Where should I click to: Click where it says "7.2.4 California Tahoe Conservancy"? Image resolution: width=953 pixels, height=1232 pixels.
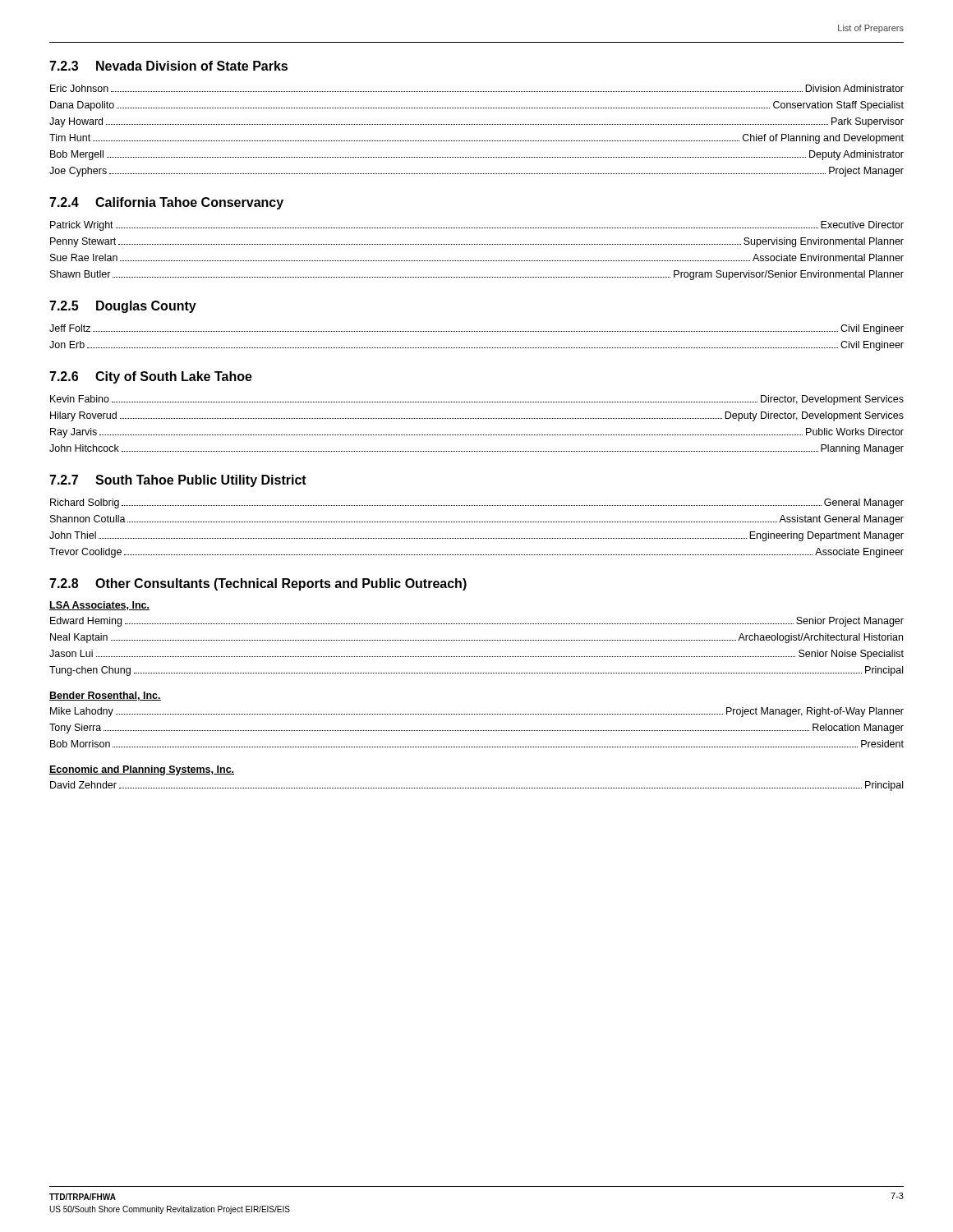[x=166, y=203]
